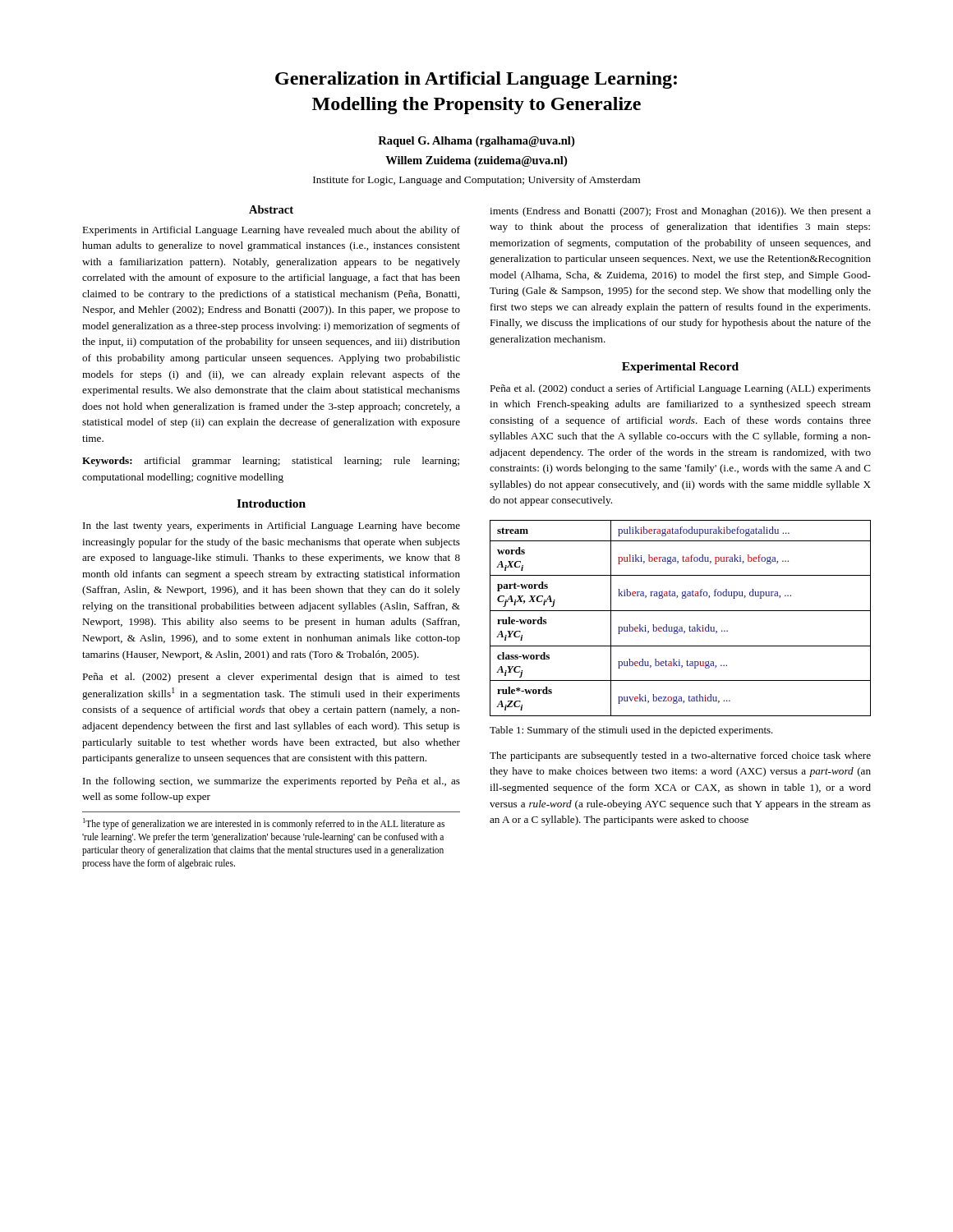Image resolution: width=953 pixels, height=1232 pixels.
Task: Select the table that reads "pub e du,"
Action: [x=680, y=618]
